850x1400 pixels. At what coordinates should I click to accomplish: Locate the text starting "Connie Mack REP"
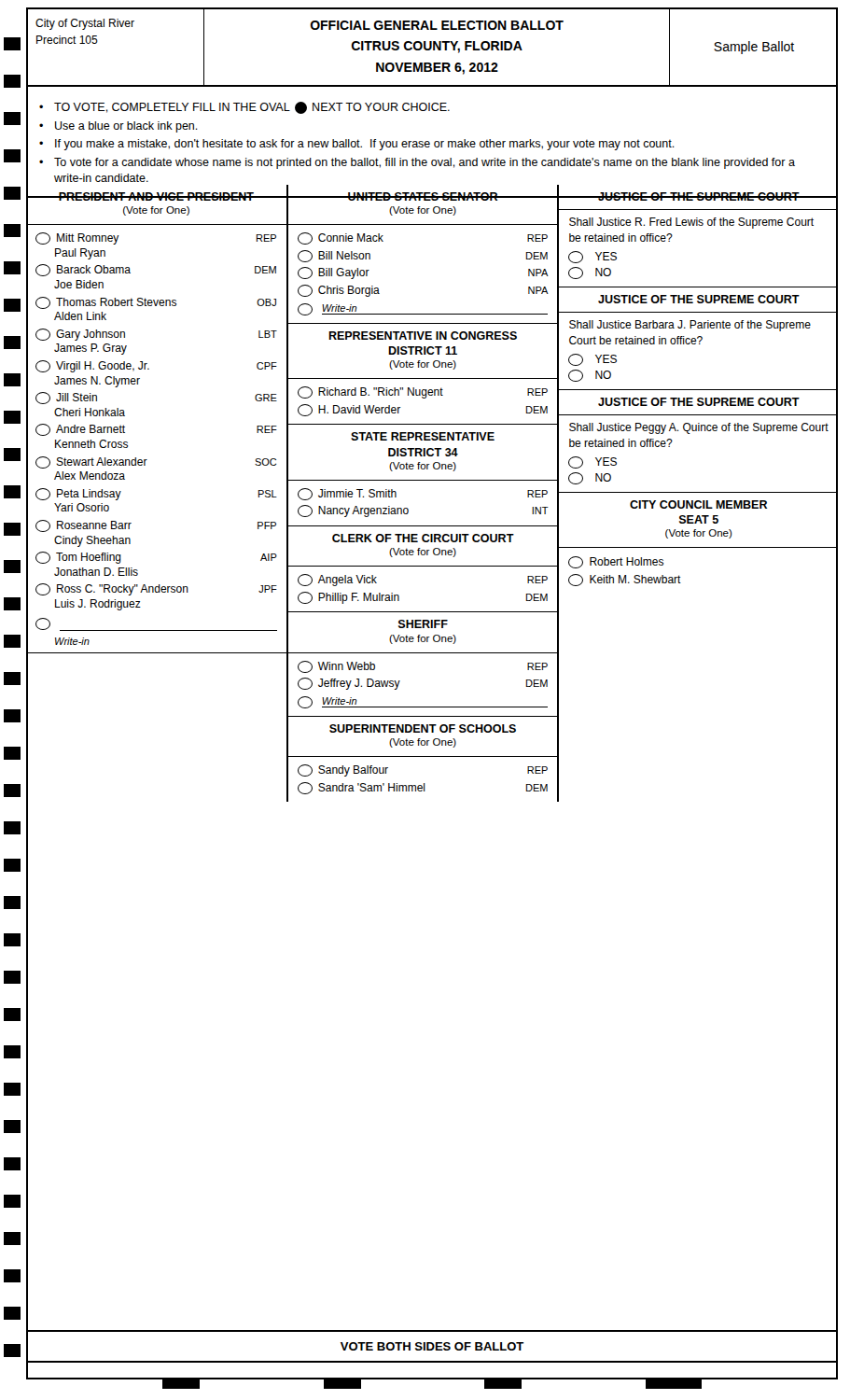pos(340,238)
